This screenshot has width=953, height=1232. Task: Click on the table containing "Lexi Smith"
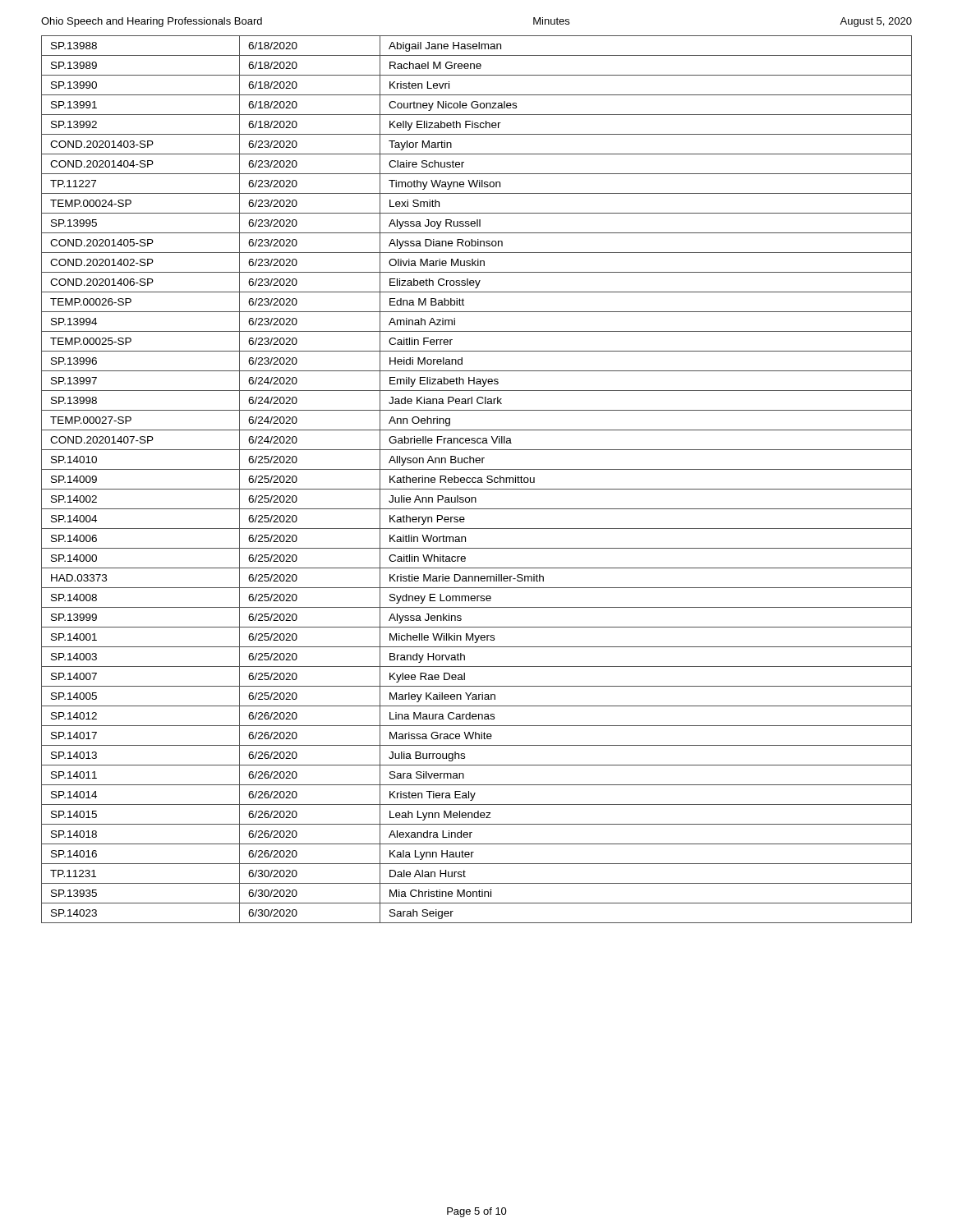tap(476, 483)
